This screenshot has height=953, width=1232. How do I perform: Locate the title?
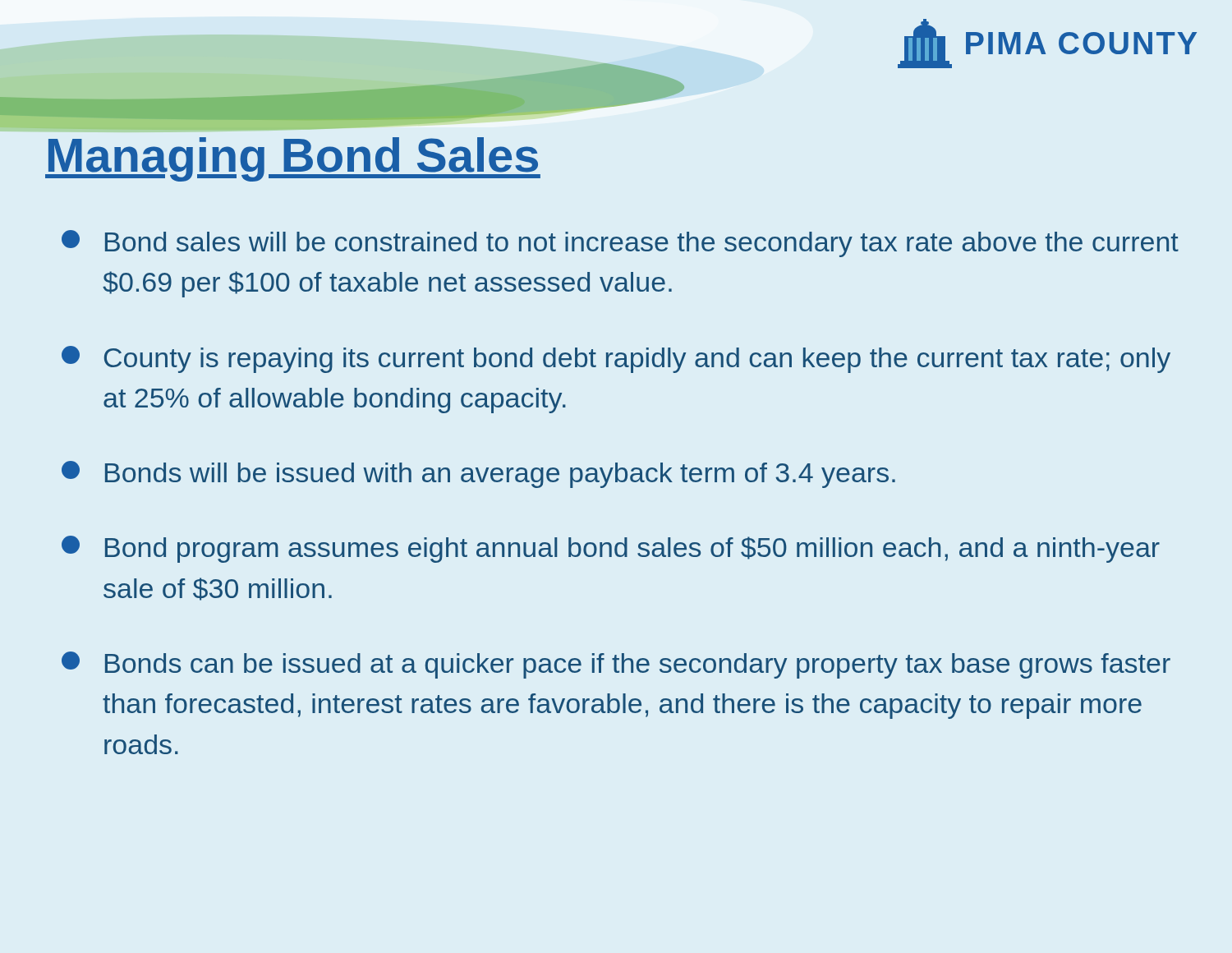coord(293,155)
